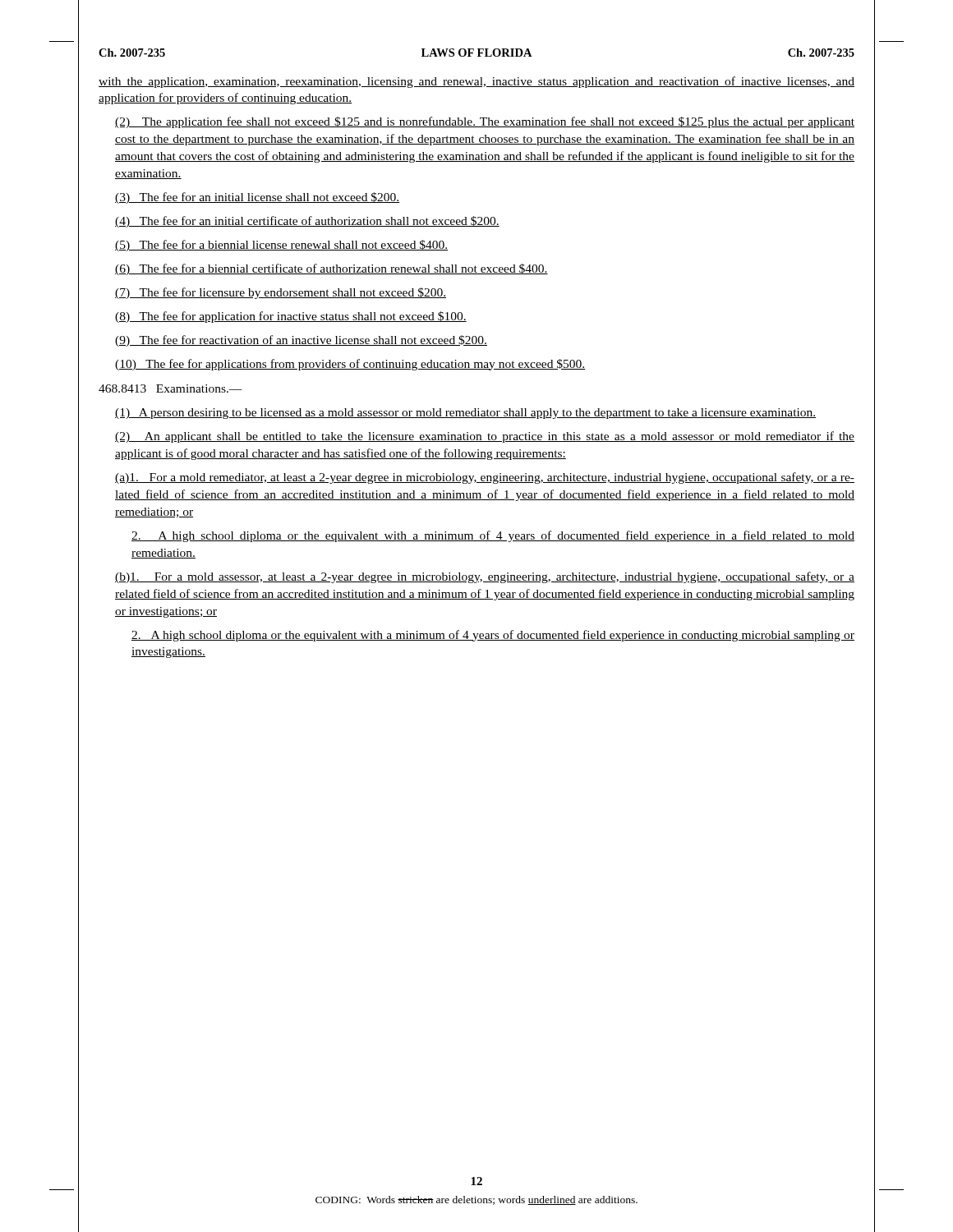Select the text block with the text "(7) The fee for licensure by endorsement shall"

pyautogui.click(x=281, y=292)
